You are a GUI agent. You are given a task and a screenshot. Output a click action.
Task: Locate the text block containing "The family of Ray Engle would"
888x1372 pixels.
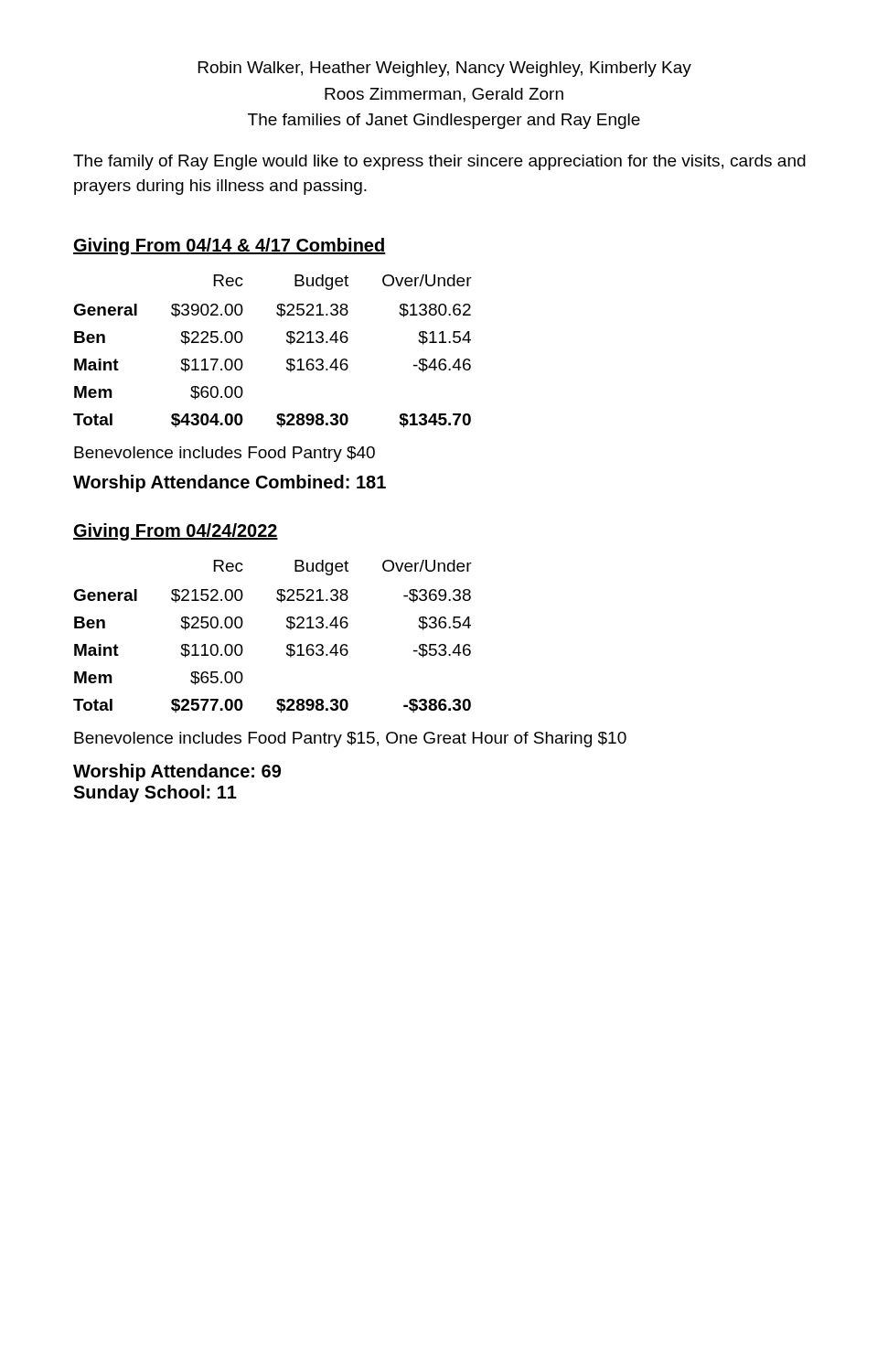[x=440, y=173]
